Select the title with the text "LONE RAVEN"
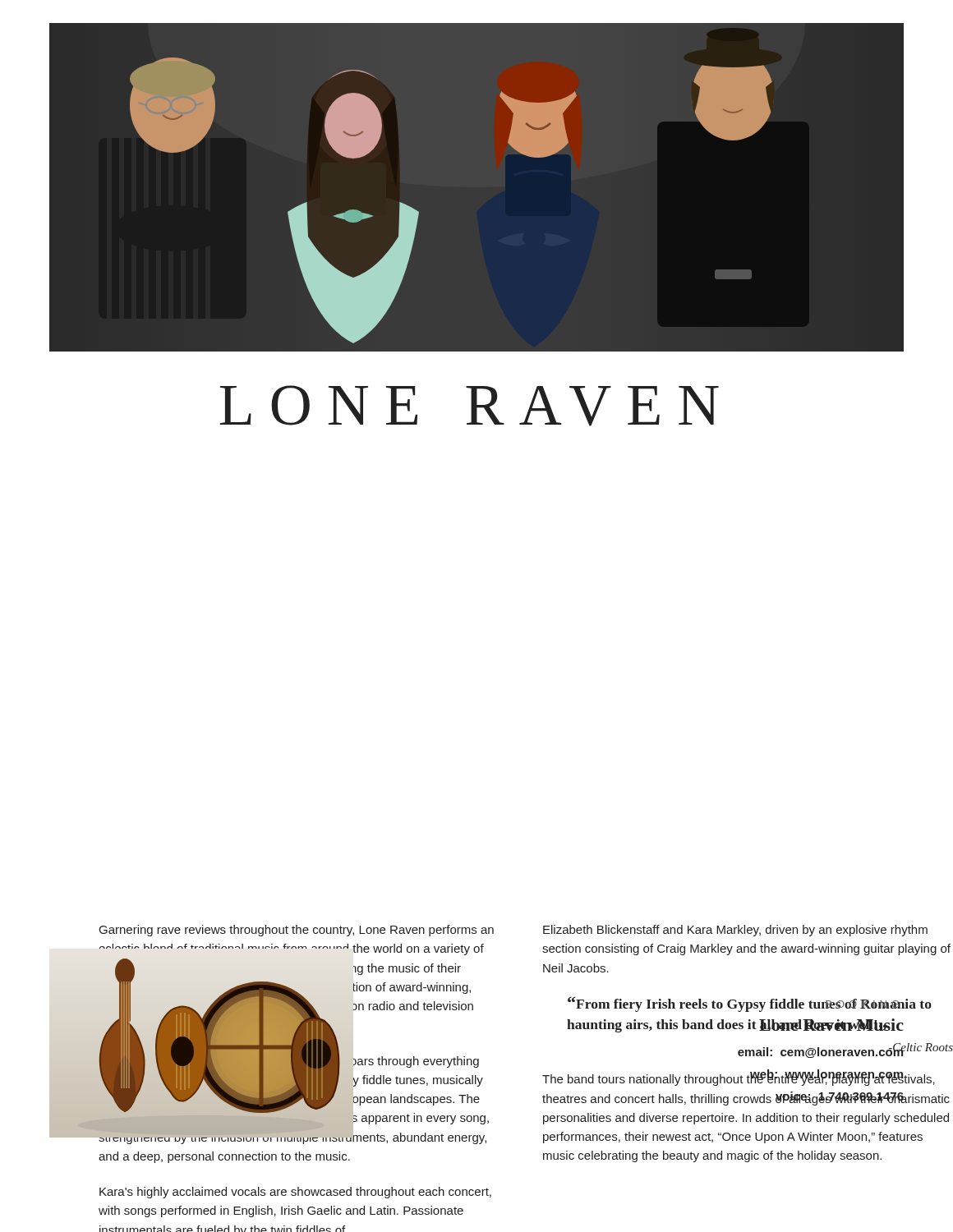 pyautogui.click(x=476, y=405)
